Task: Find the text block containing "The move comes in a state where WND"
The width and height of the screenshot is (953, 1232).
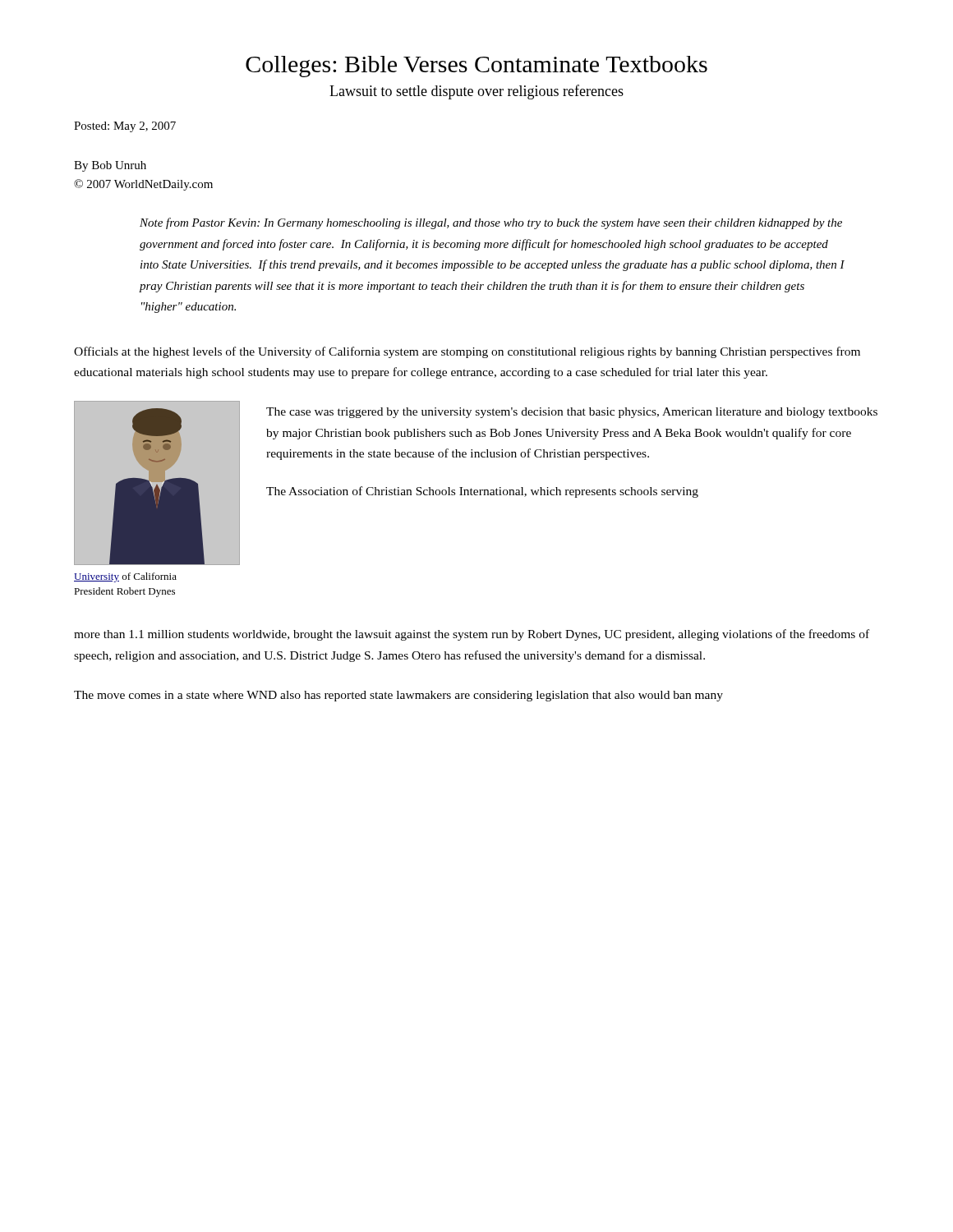Action: [x=398, y=694]
